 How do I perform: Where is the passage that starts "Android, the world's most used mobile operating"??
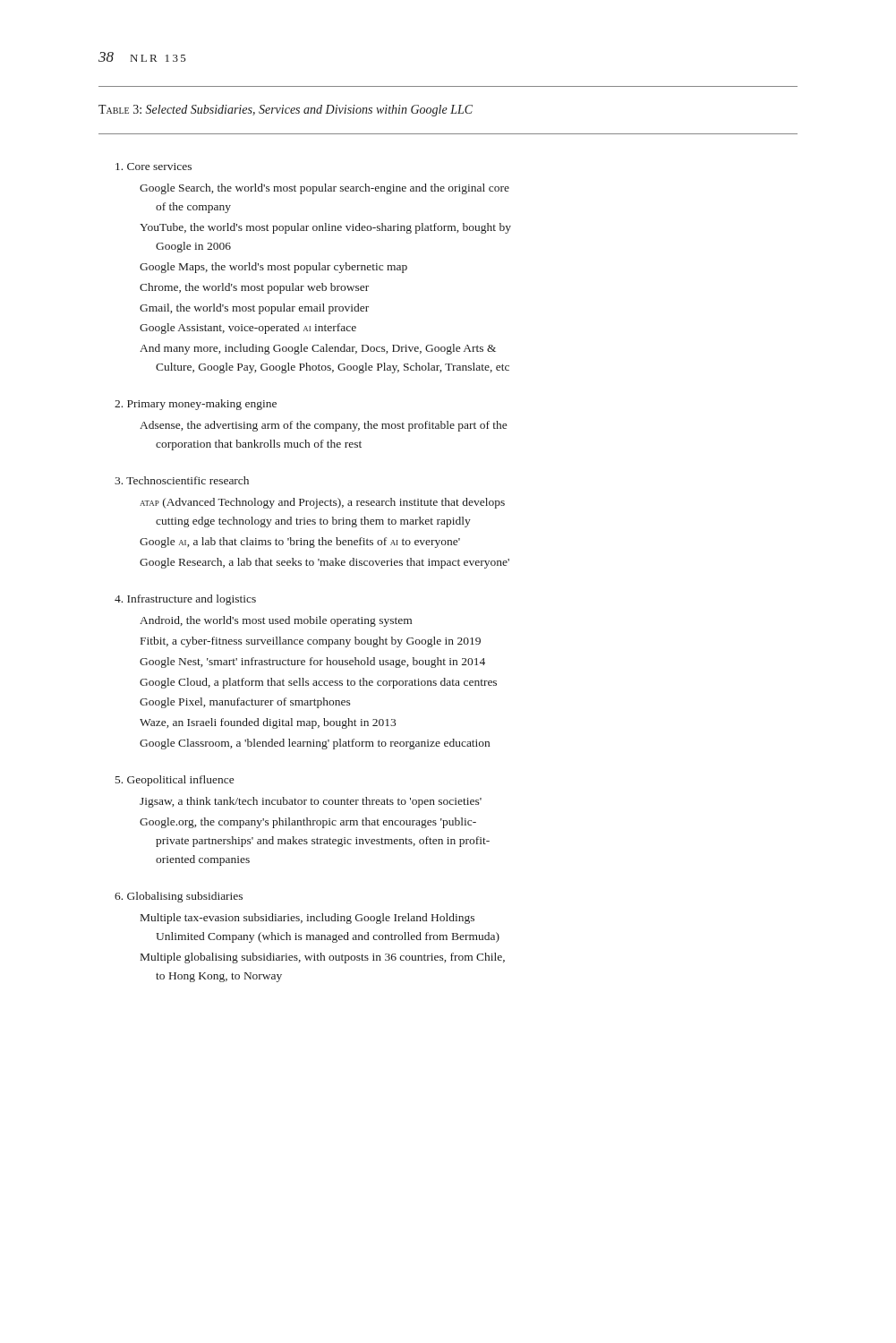(276, 620)
